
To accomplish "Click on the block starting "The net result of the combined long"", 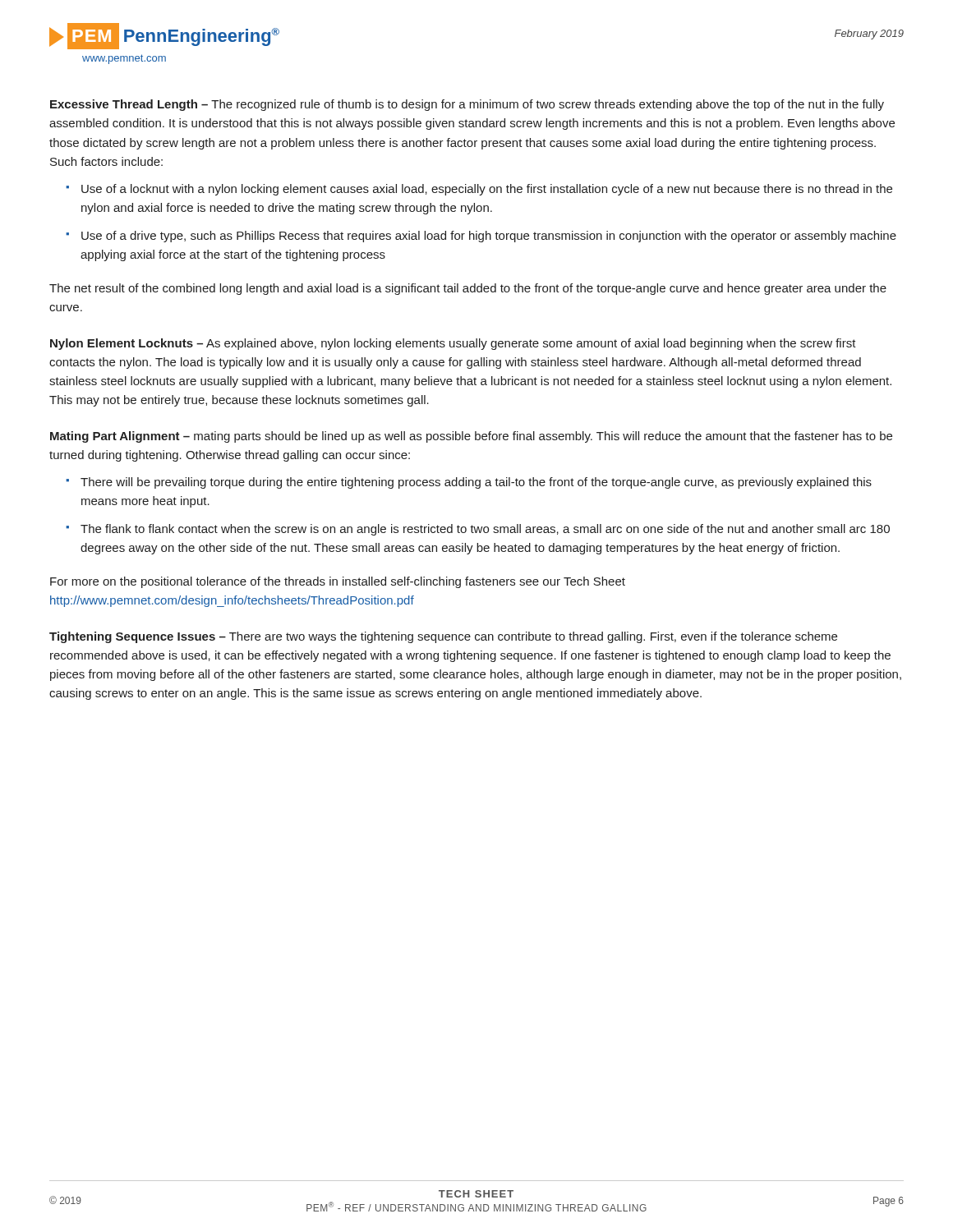I will pos(476,298).
